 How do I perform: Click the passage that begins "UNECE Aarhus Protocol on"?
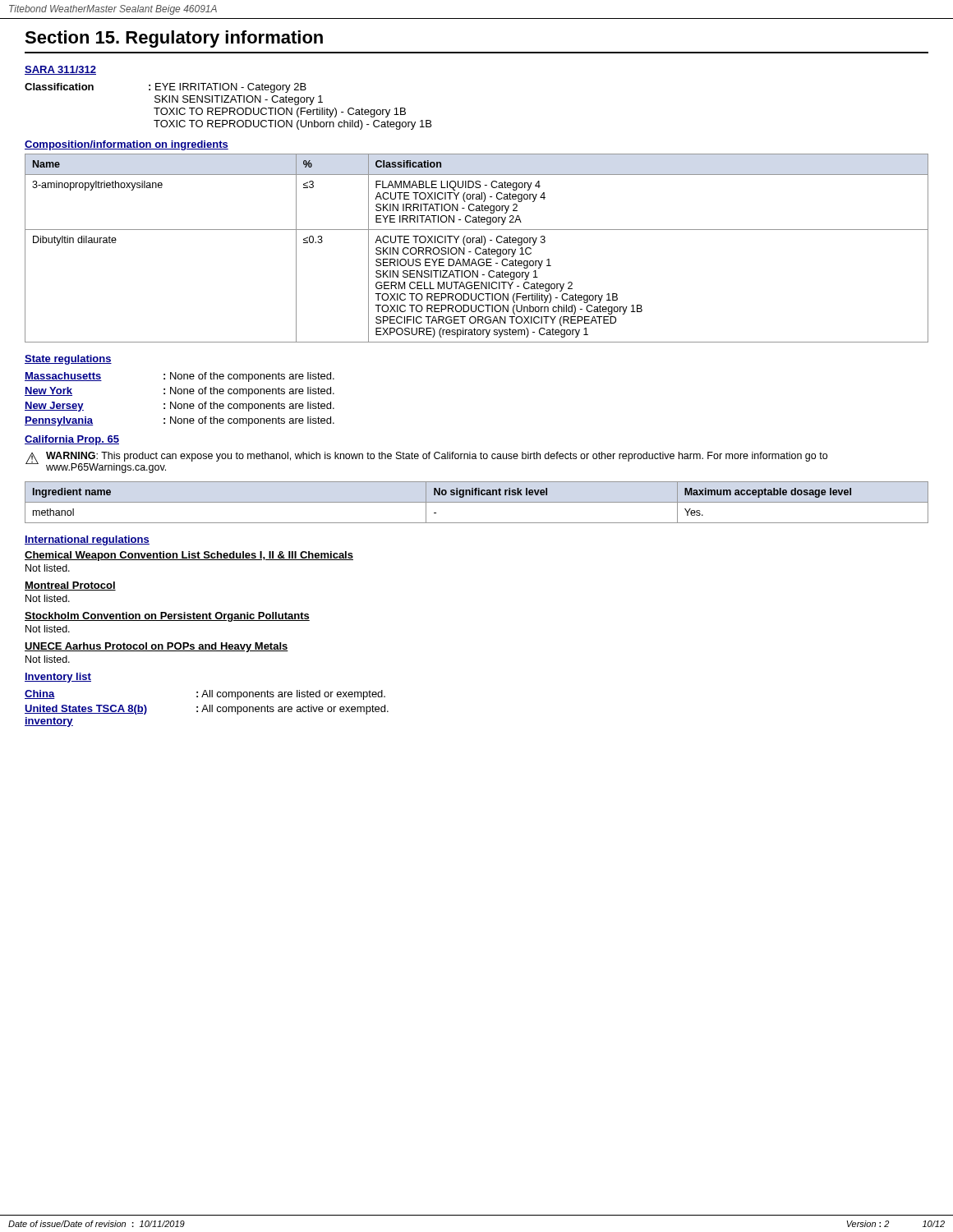pos(156,646)
